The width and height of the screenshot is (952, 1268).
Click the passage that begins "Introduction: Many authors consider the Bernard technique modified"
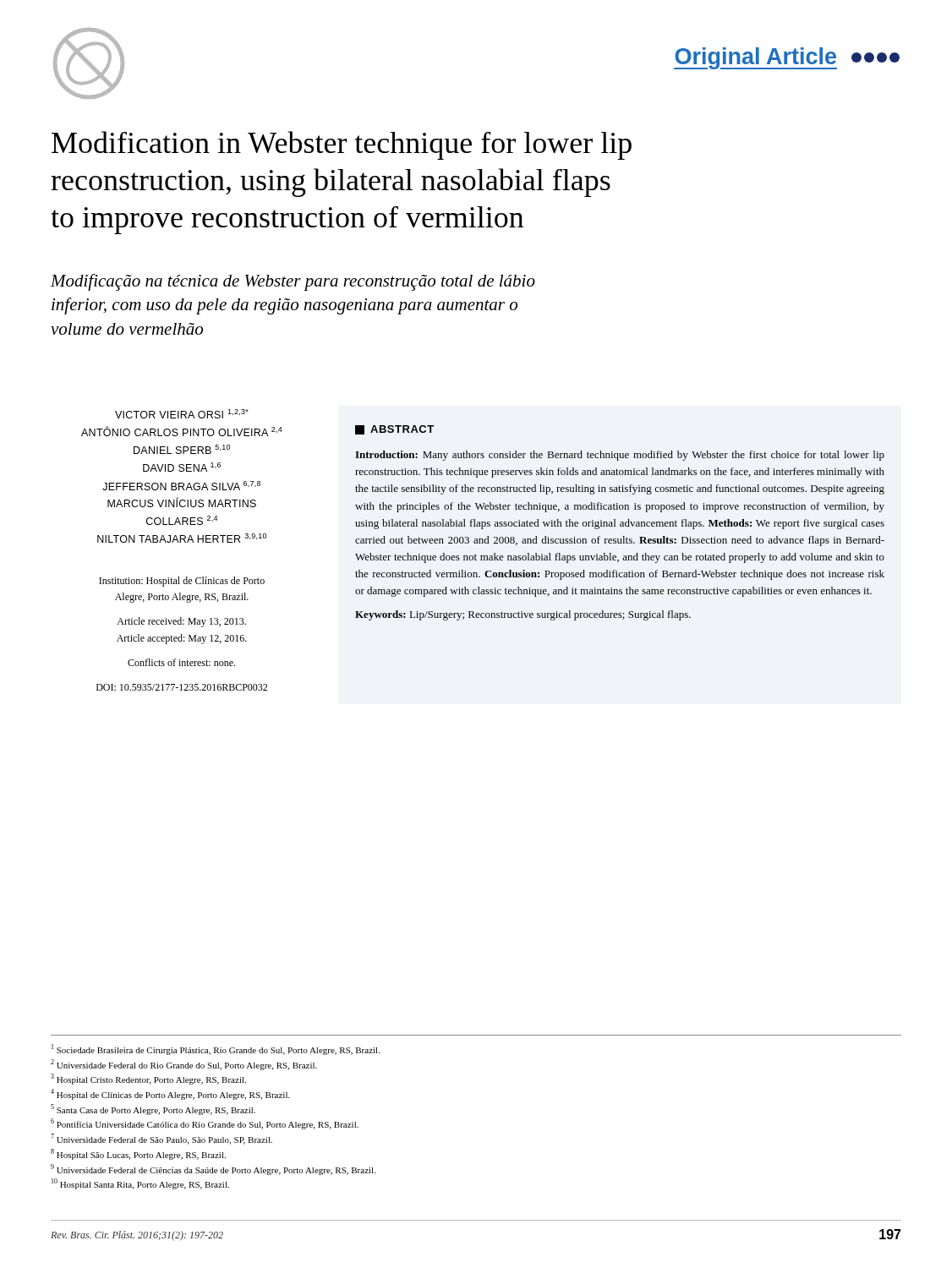click(x=620, y=535)
